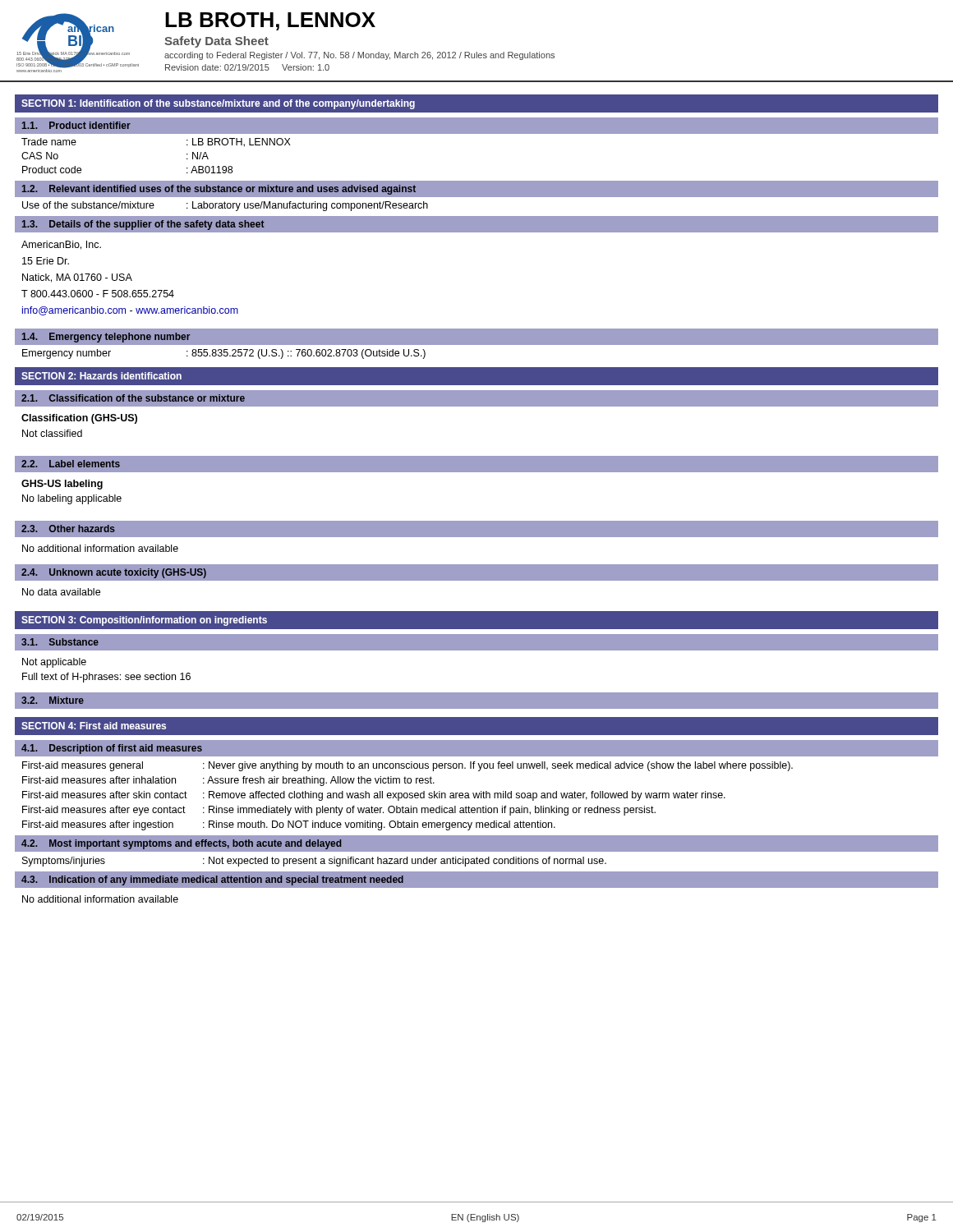
Task: Locate the section header that reads "1.2. Relevant identified uses of the"
Action: (219, 189)
